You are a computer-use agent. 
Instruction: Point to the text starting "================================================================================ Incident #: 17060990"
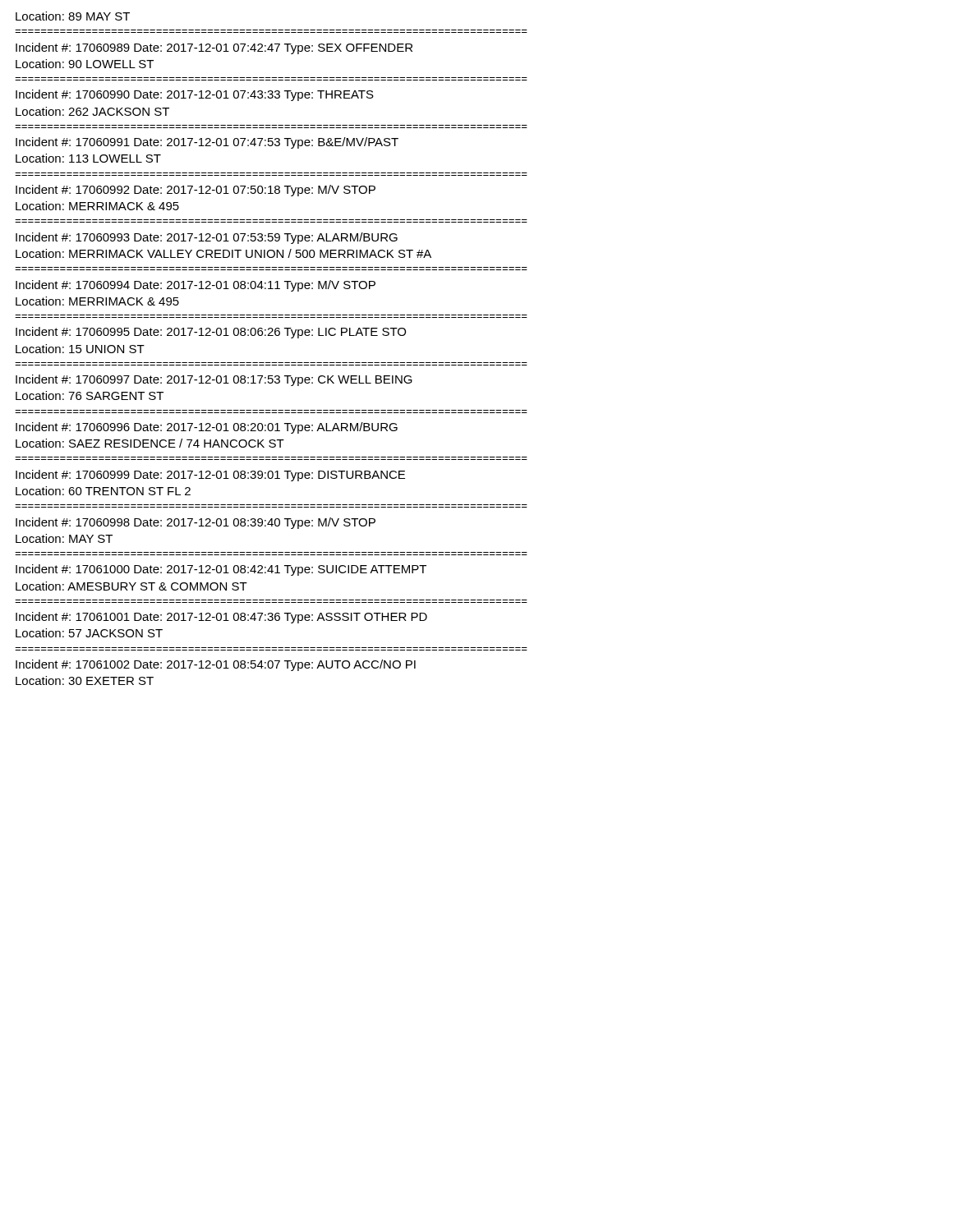[x=195, y=95]
